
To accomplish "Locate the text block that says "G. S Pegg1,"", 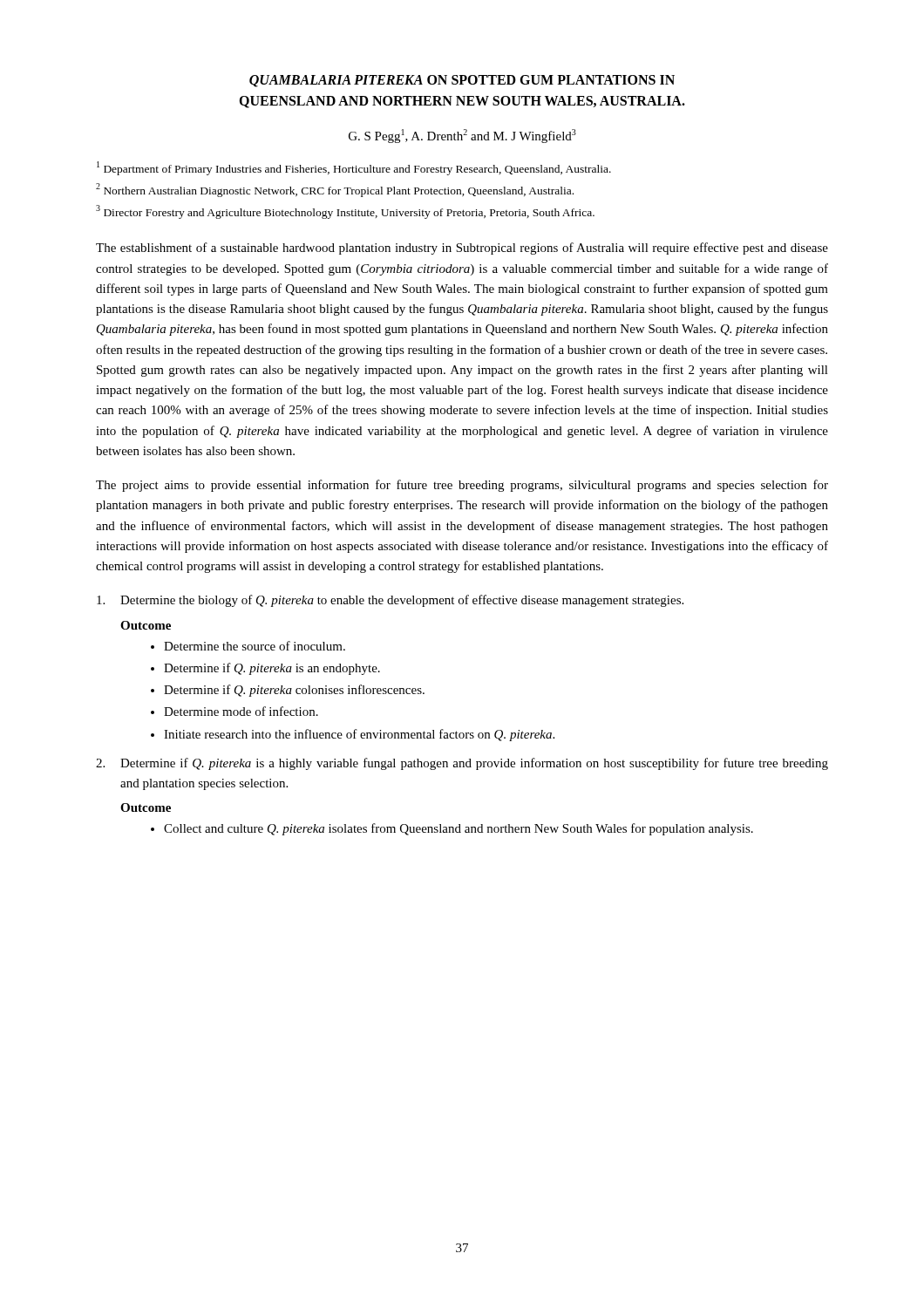I will coord(462,135).
